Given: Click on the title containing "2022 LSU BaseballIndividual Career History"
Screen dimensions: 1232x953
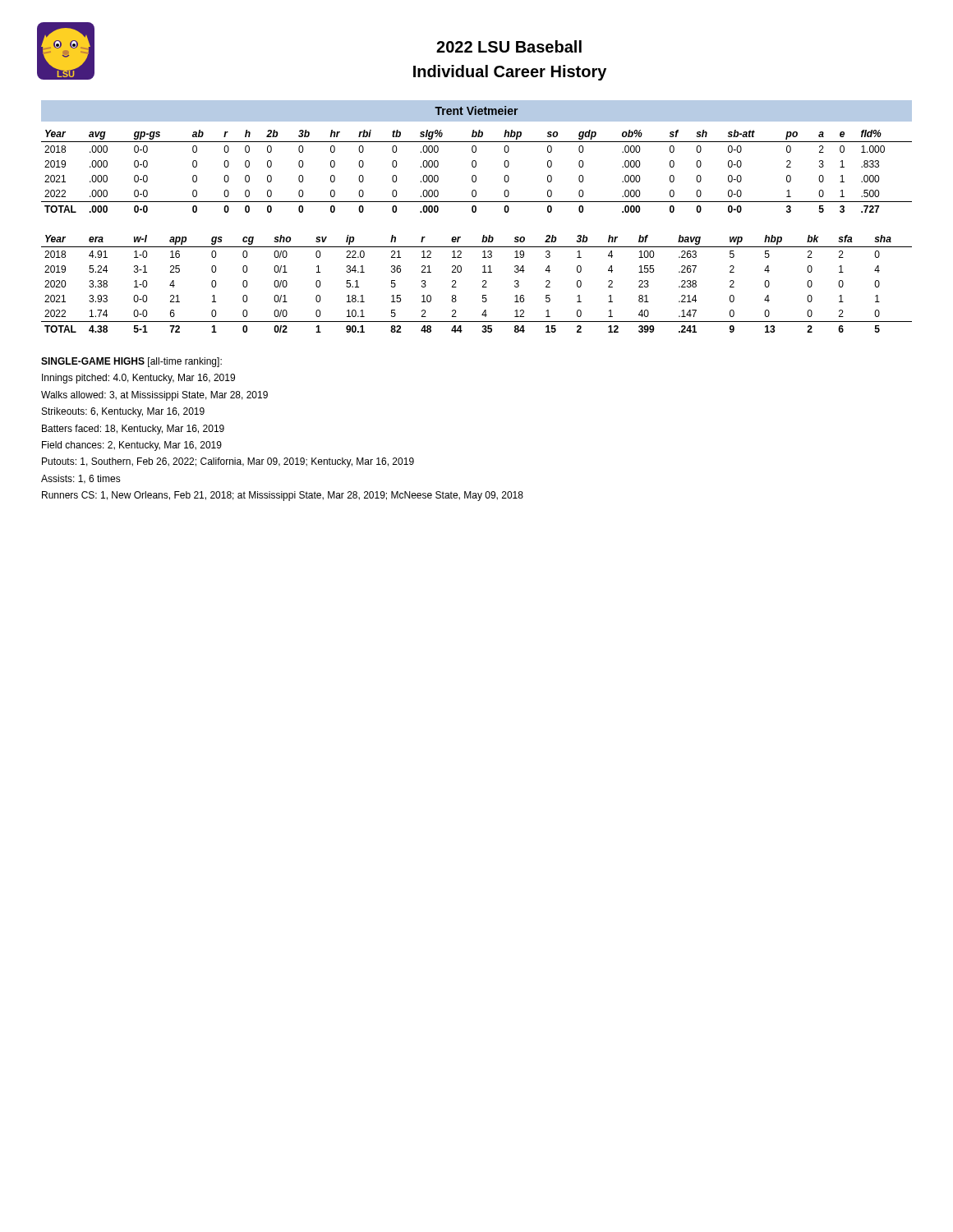Looking at the screenshot, I should [509, 59].
